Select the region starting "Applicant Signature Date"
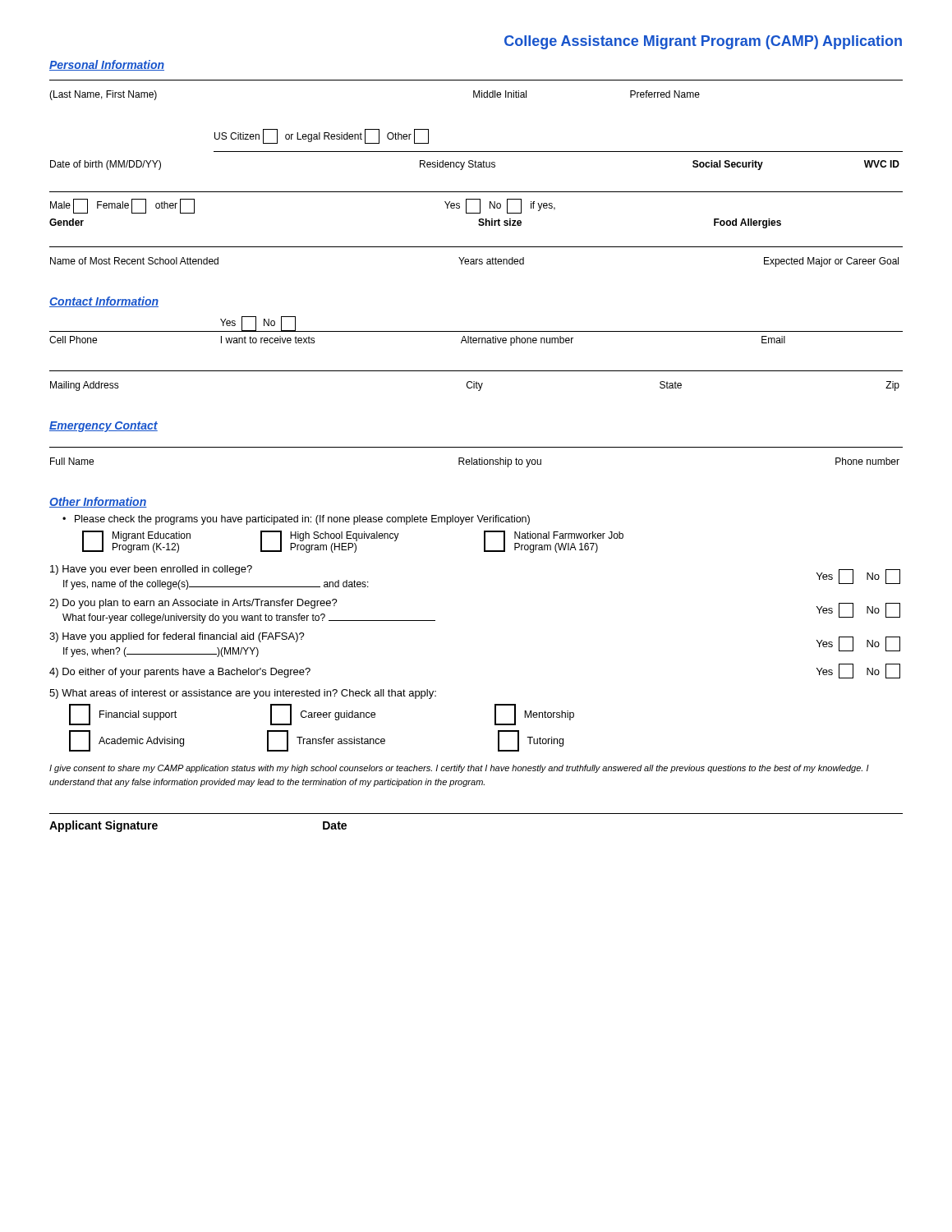The image size is (952, 1232). pos(198,825)
